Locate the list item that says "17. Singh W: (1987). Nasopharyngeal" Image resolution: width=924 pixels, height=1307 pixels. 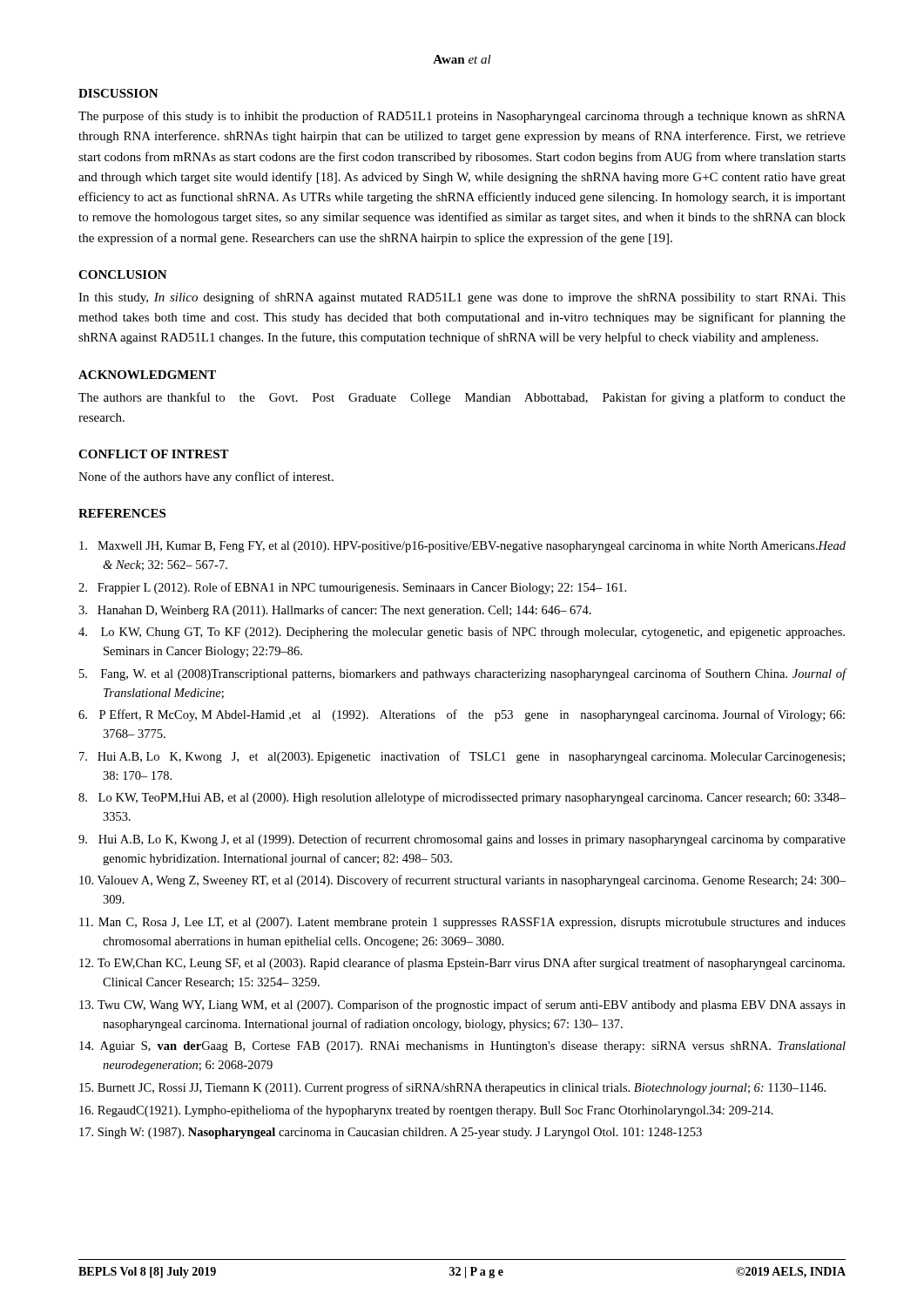[390, 1132]
